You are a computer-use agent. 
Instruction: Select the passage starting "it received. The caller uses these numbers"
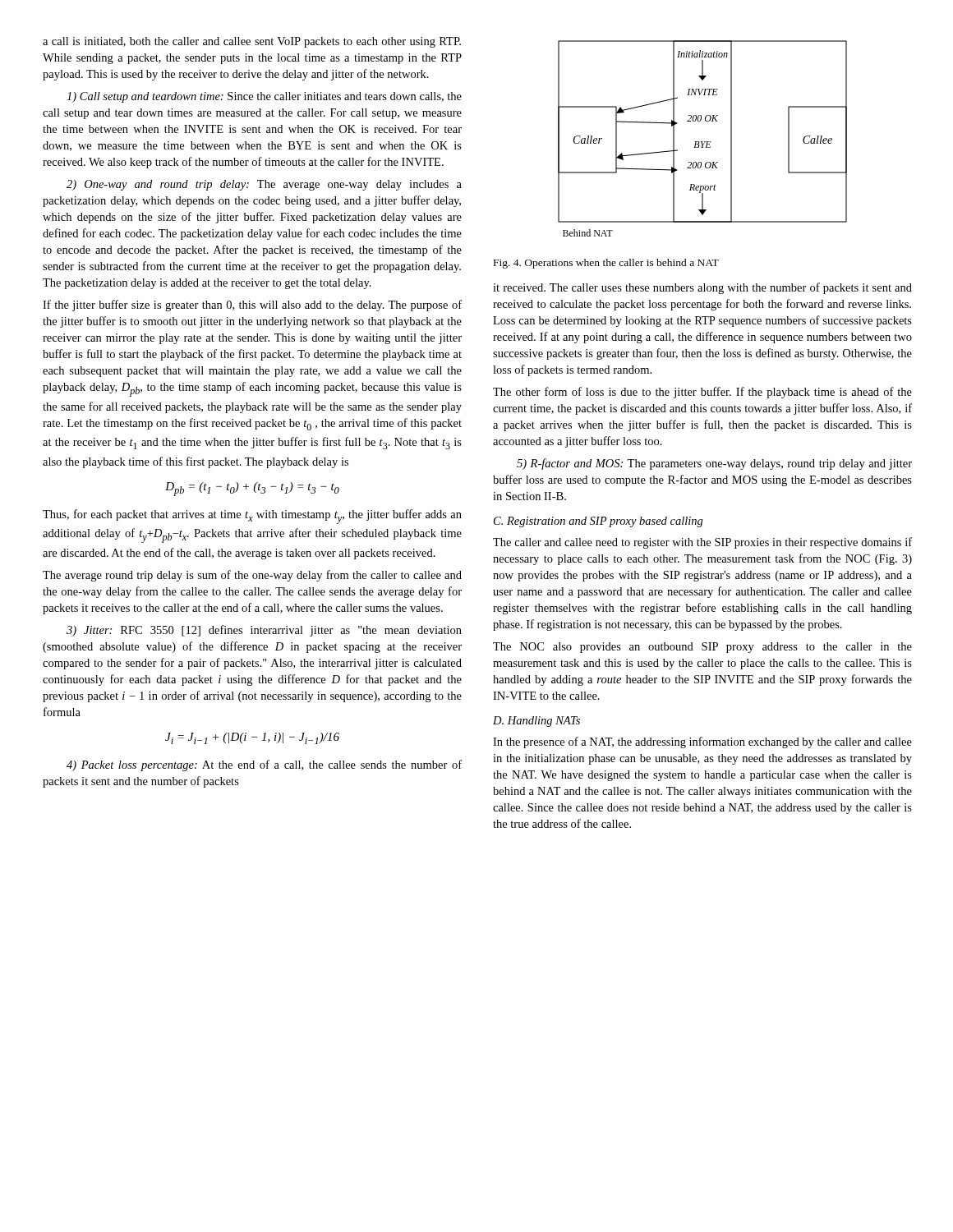702,328
